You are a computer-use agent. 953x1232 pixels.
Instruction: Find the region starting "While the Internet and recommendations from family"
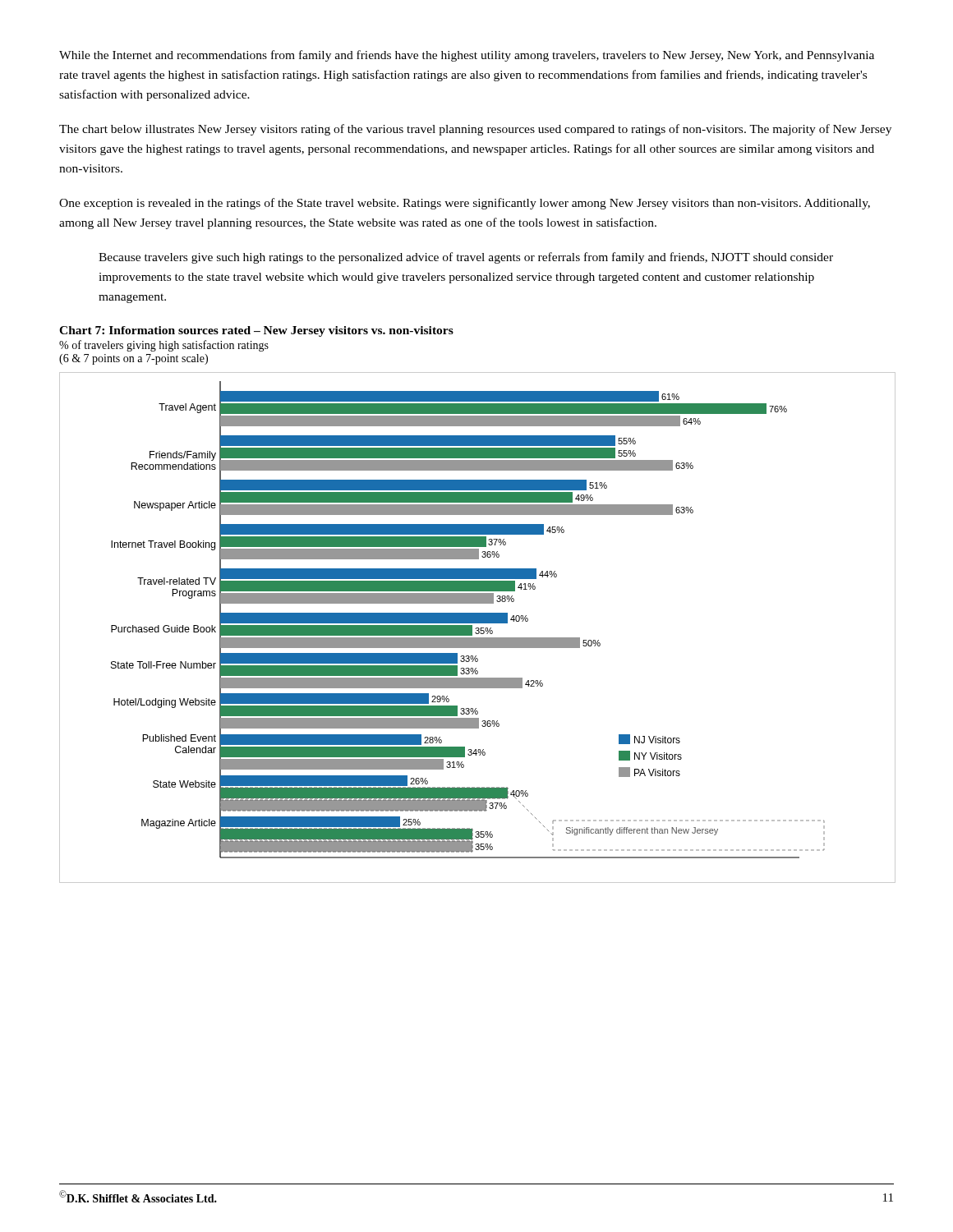click(467, 74)
